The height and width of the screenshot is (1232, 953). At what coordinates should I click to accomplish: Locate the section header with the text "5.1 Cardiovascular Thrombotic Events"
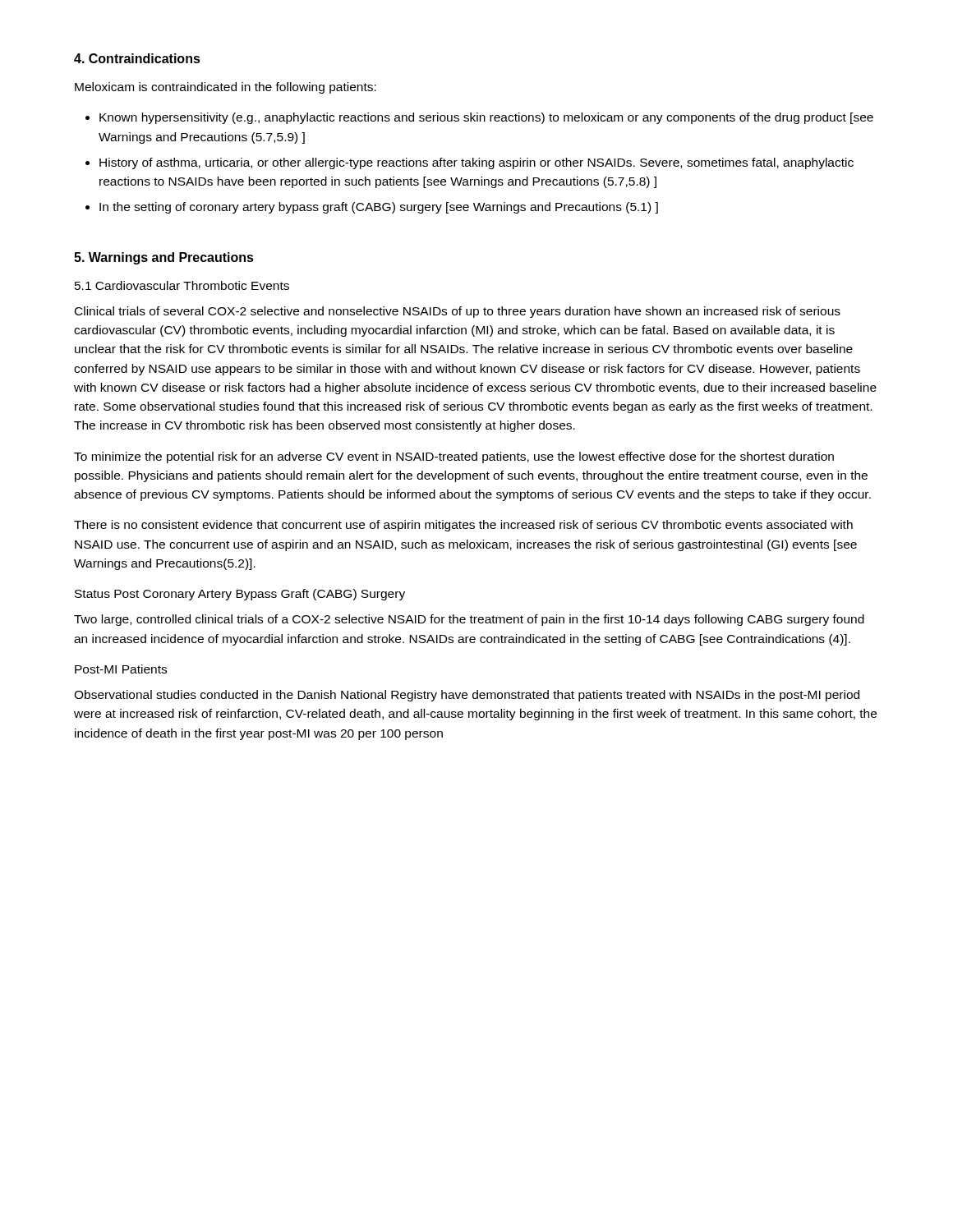pos(182,285)
